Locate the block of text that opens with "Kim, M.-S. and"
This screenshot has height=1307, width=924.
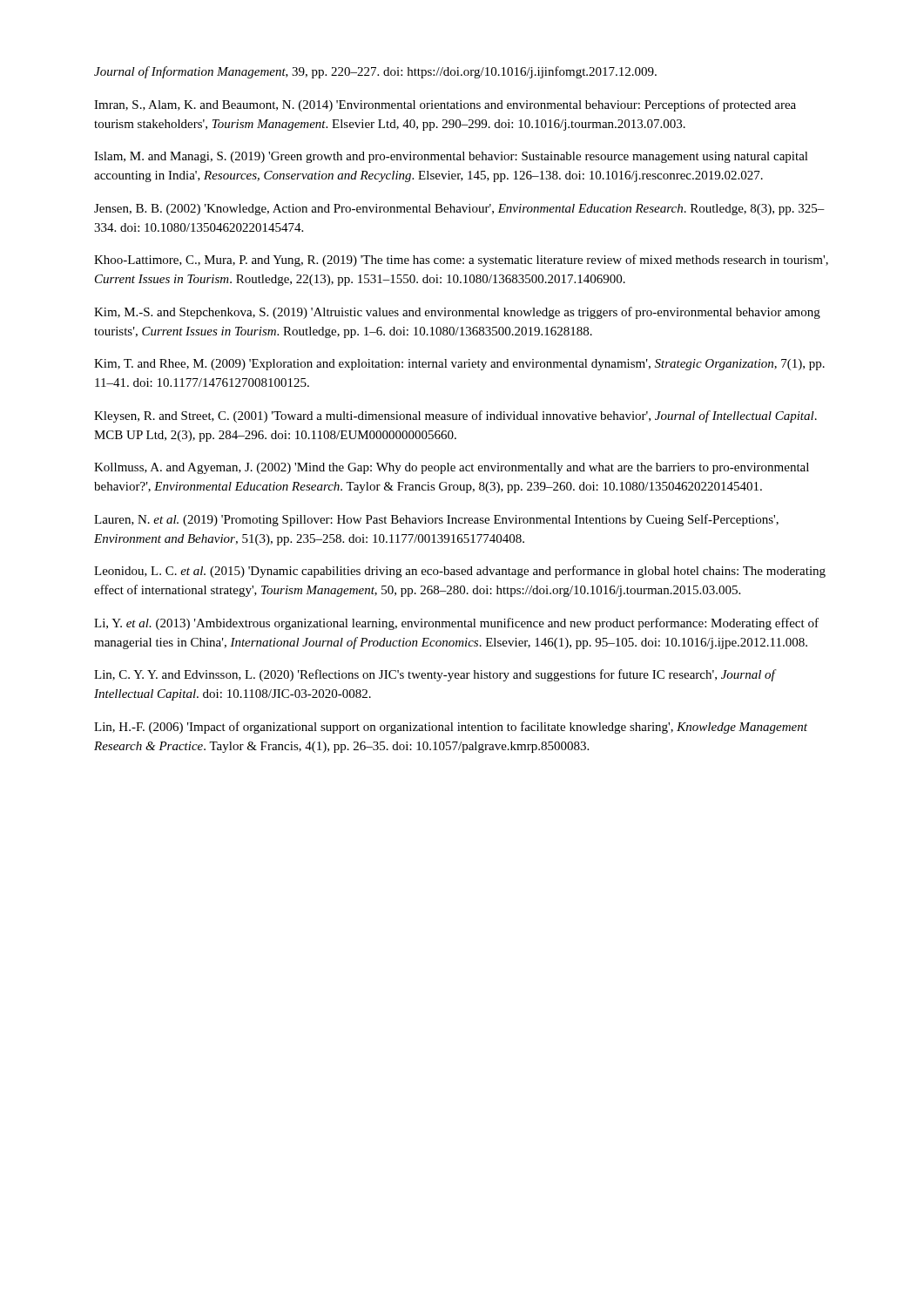click(462, 322)
